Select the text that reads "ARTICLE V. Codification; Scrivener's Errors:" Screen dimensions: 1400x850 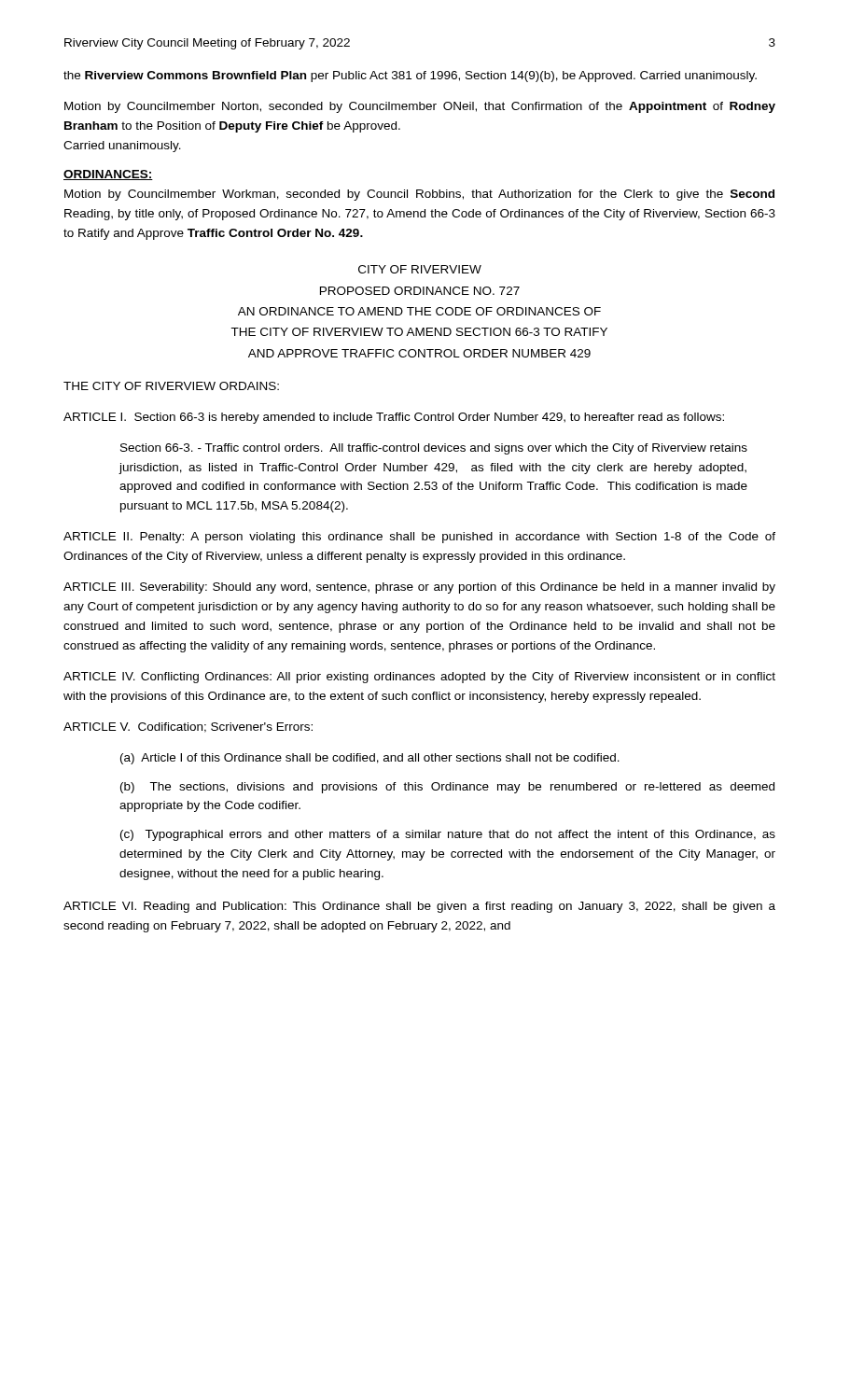[x=188, y=728]
